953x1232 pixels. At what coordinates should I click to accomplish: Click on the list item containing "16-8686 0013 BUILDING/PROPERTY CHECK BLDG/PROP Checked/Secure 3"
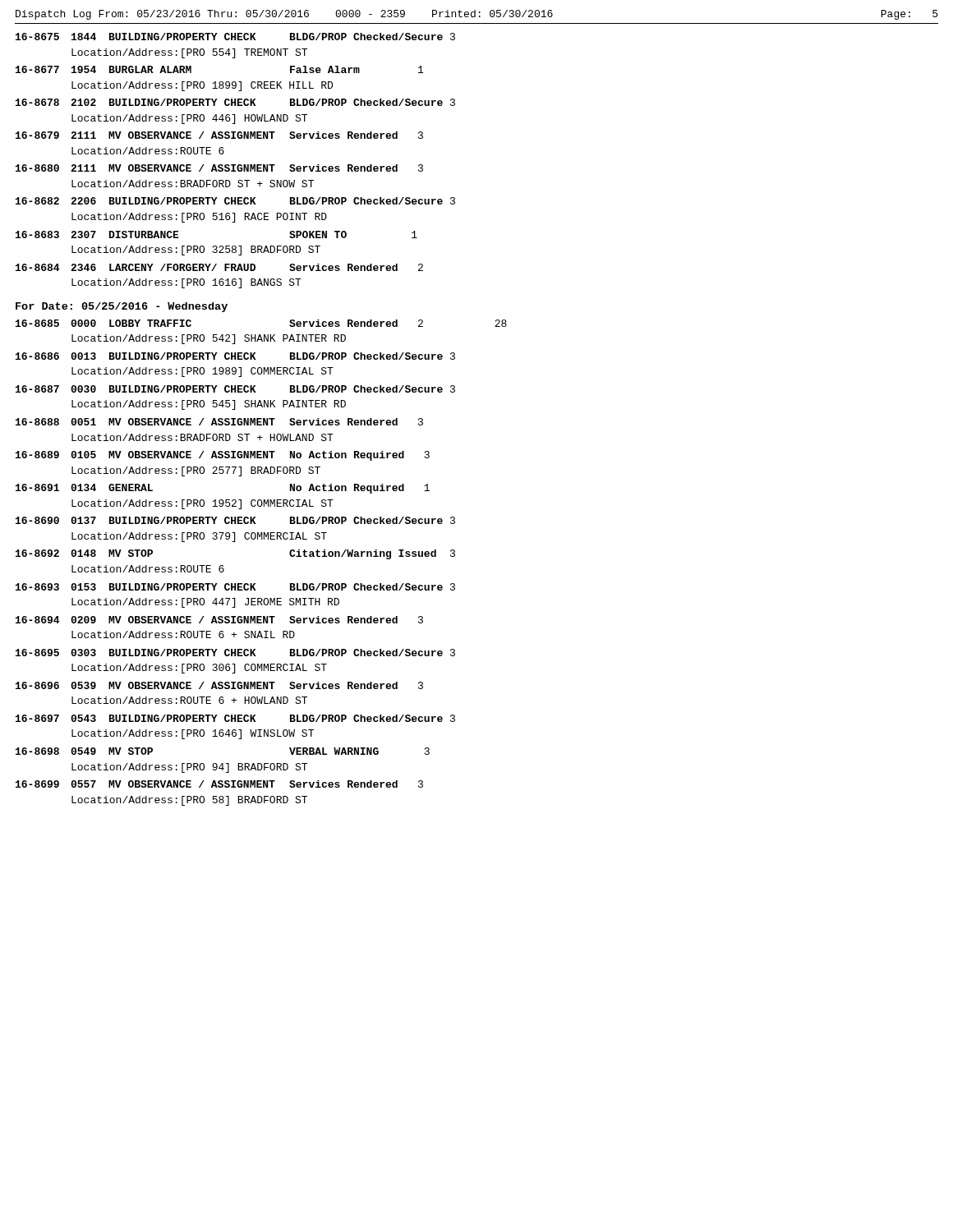pos(235,356)
